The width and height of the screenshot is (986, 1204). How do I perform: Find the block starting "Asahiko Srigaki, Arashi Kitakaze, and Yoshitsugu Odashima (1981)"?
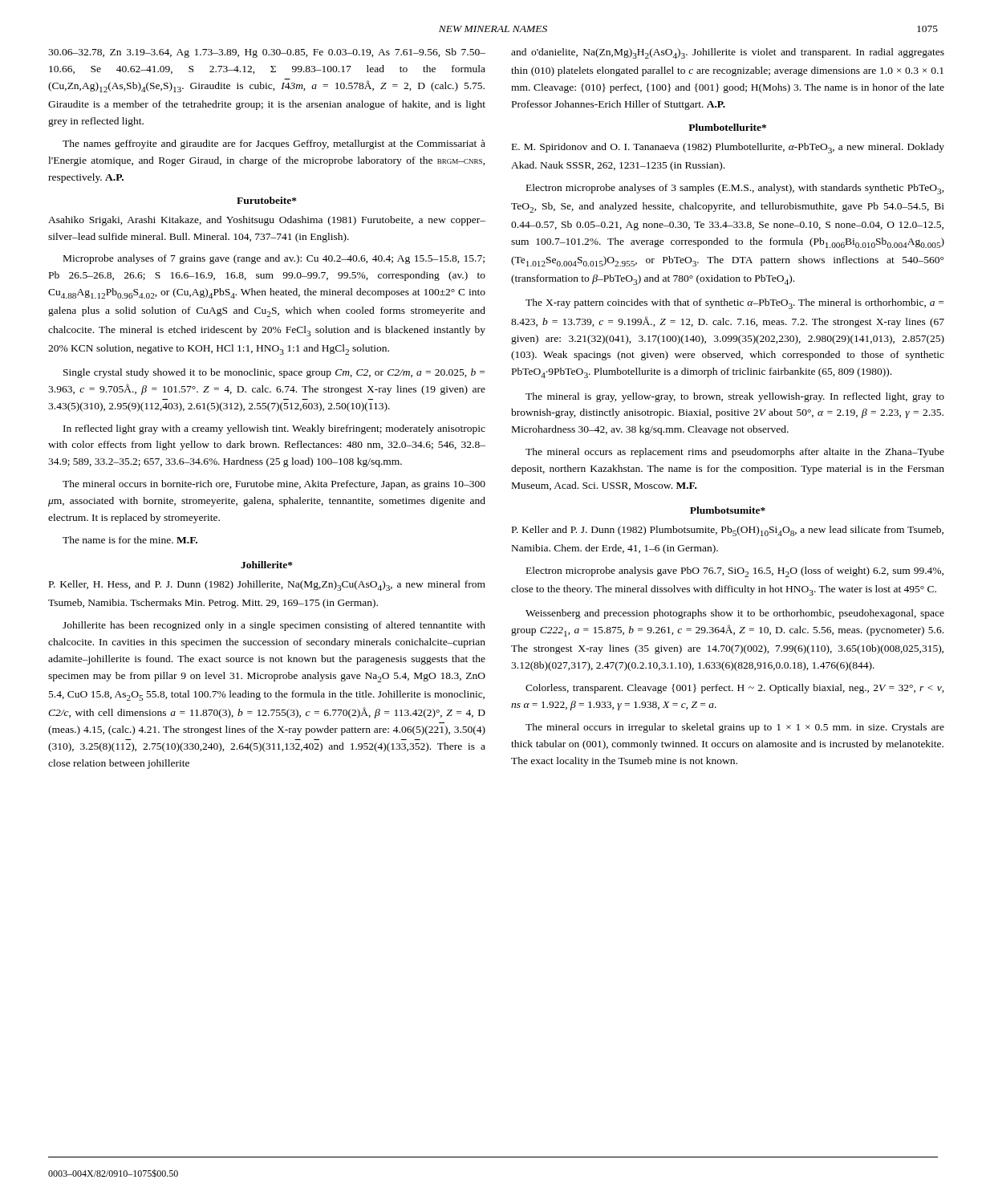click(267, 228)
